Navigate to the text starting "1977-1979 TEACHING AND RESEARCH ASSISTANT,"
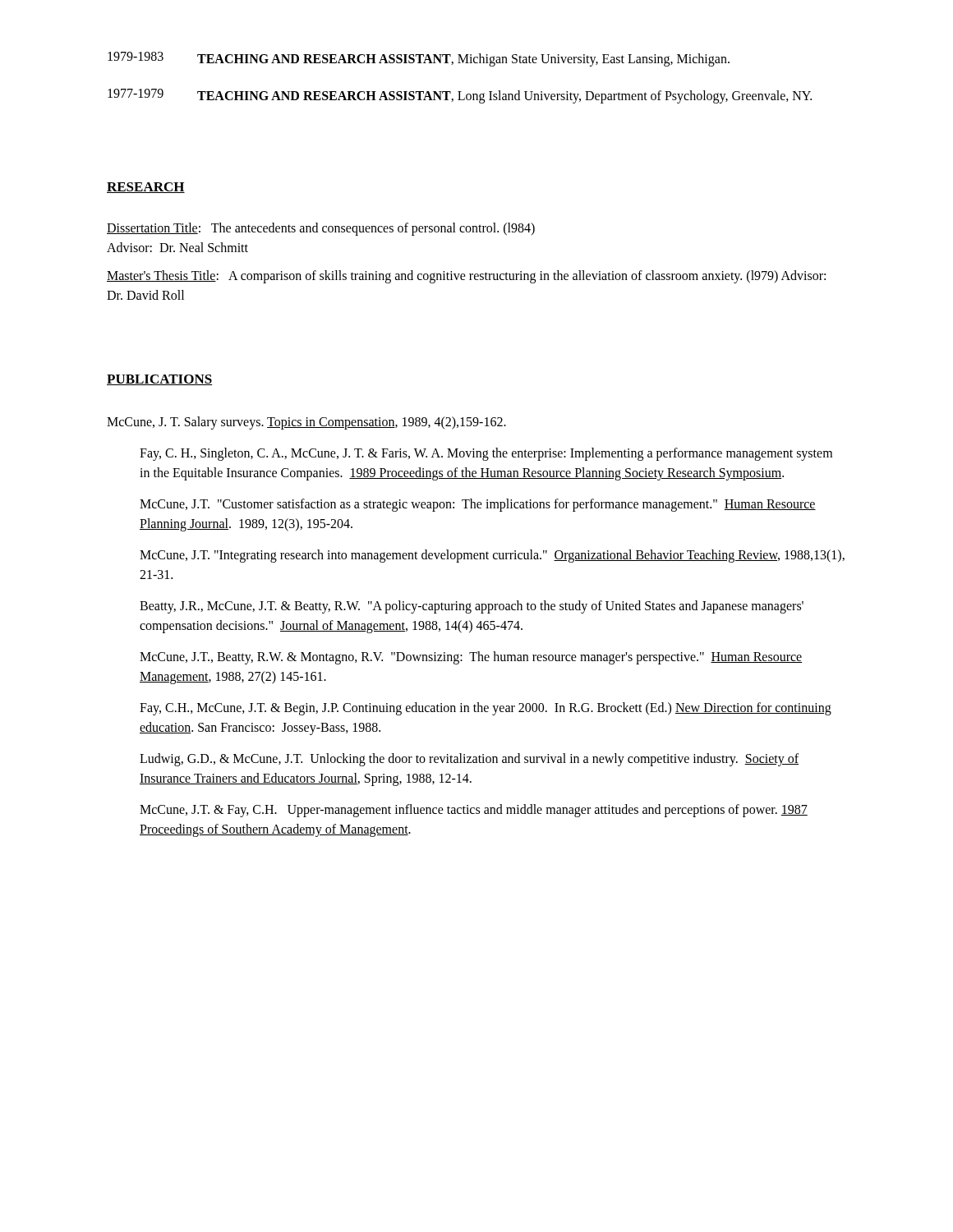 476,96
